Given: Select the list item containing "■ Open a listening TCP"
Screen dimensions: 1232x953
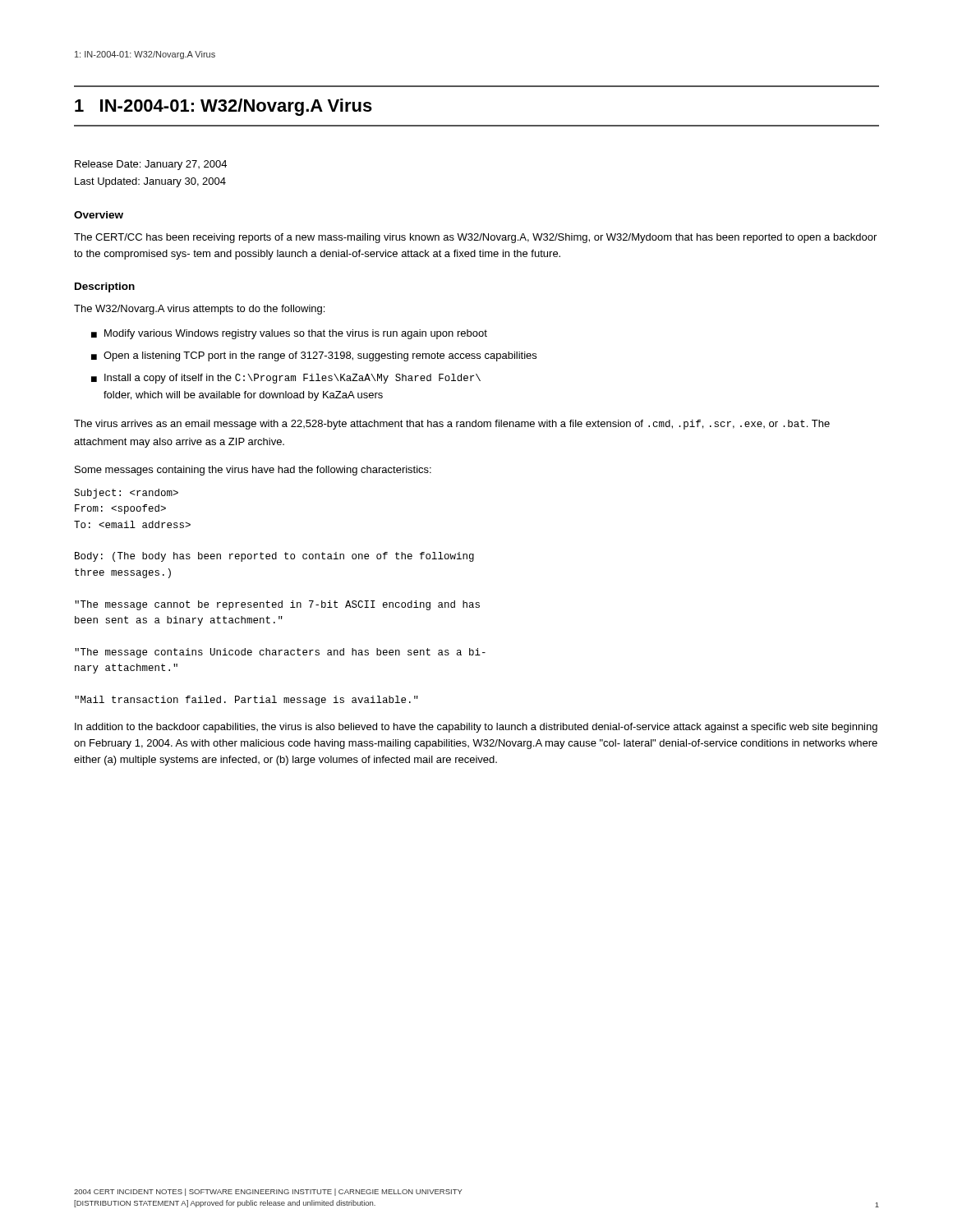Looking at the screenshot, I should [485, 356].
